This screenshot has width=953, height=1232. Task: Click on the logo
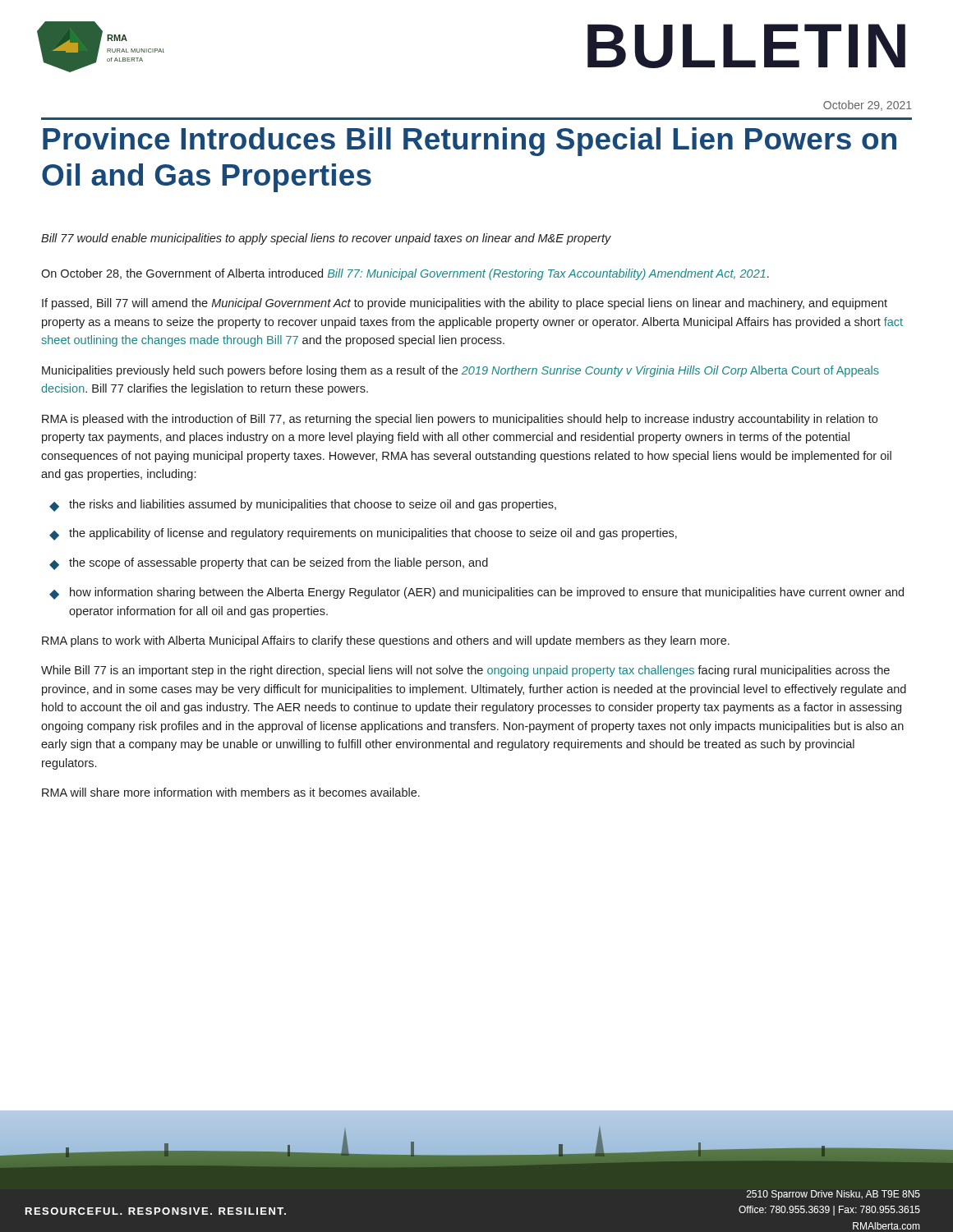pos(99,53)
